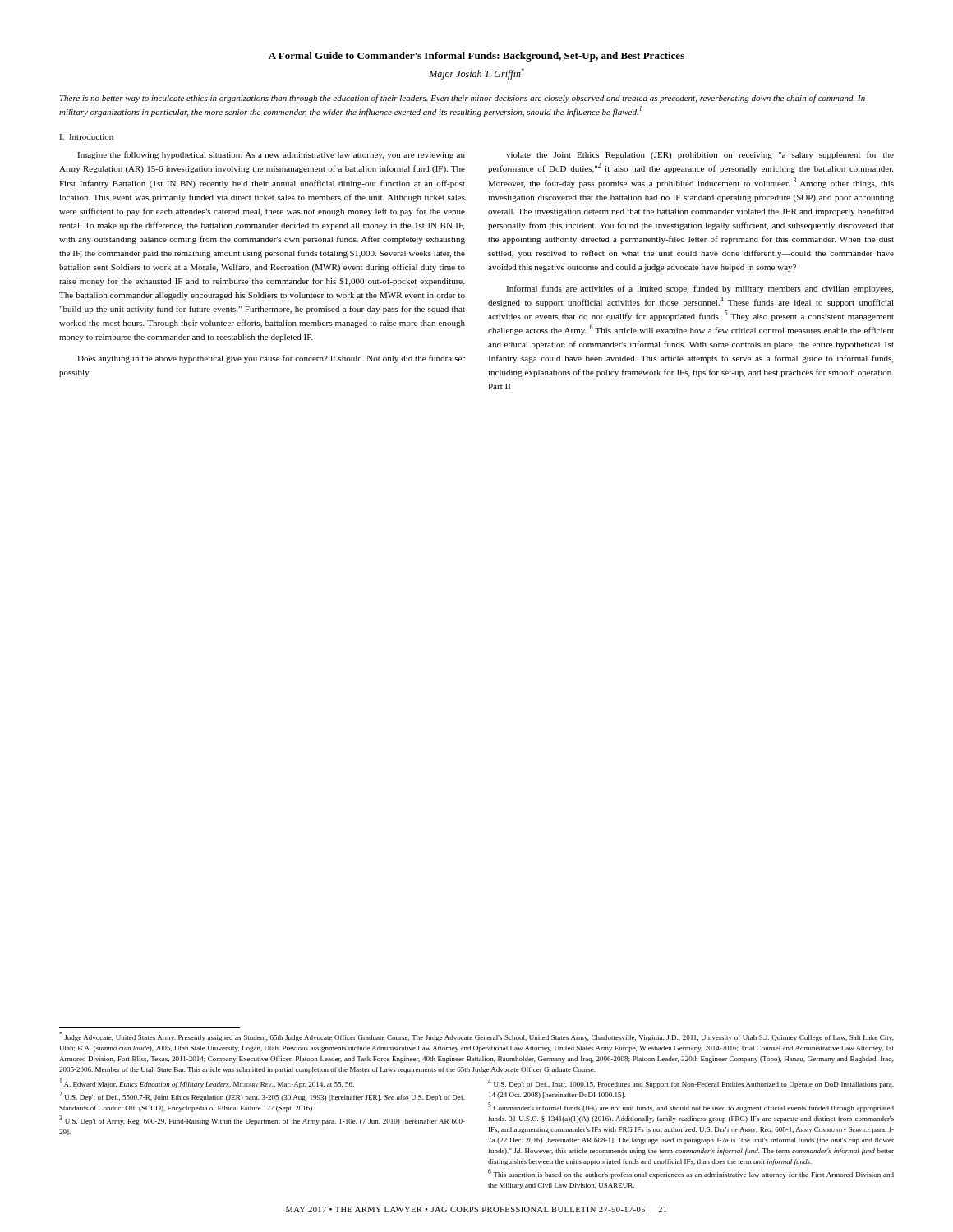The width and height of the screenshot is (953, 1232).
Task: Click a section header
Action: pyautogui.click(x=86, y=137)
